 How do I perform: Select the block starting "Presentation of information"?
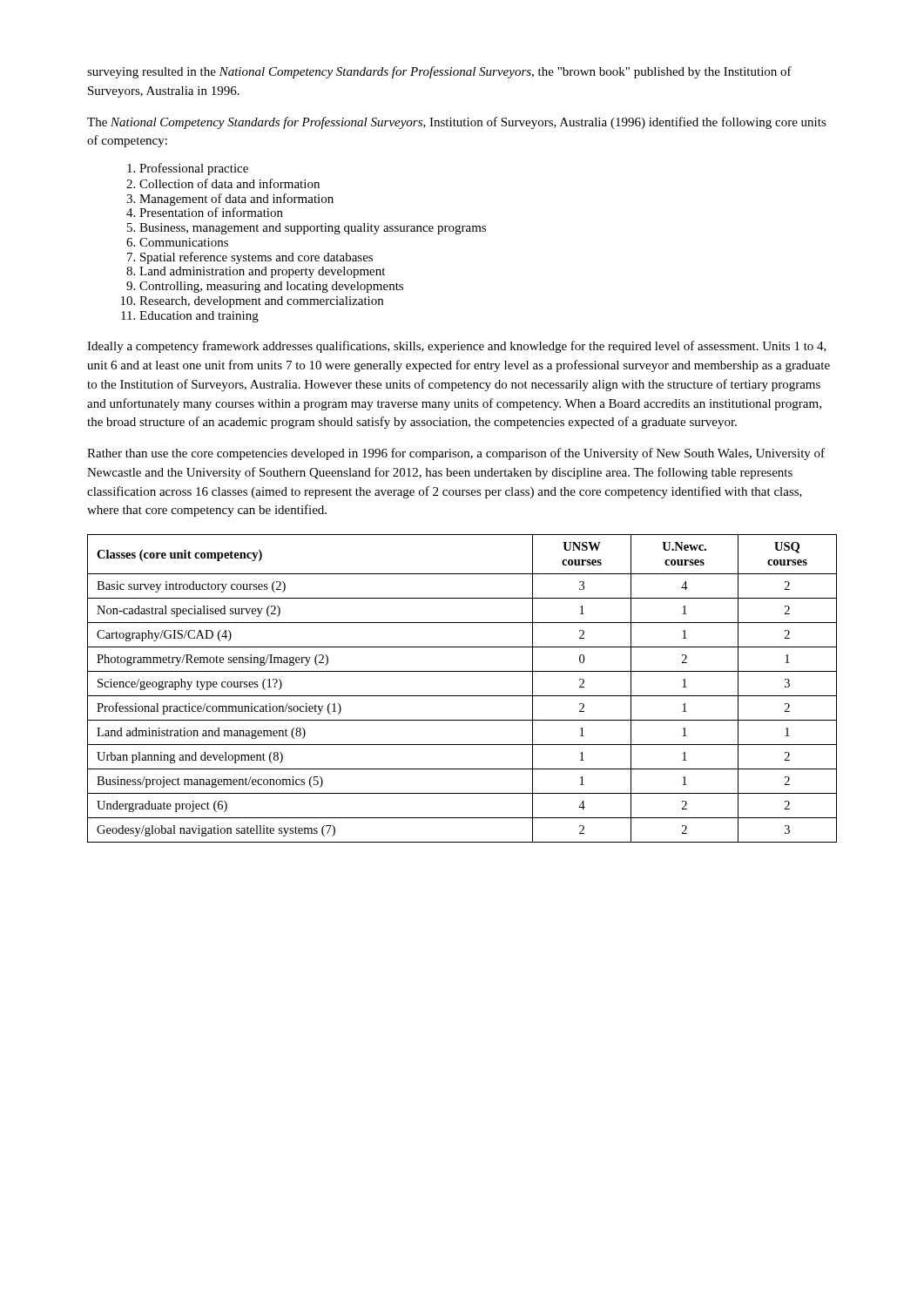point(462,214)
